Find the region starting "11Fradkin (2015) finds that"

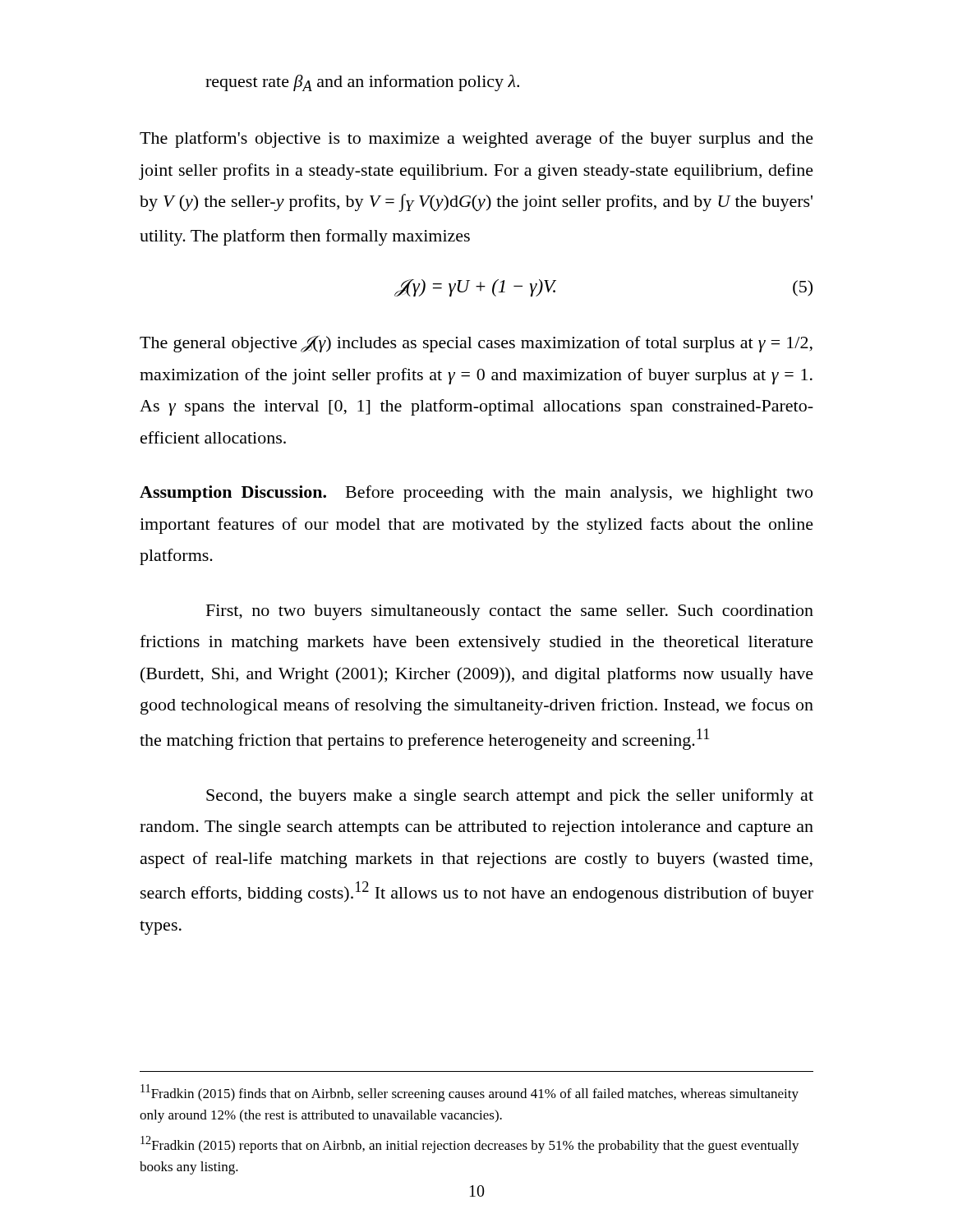point(469,1102)
